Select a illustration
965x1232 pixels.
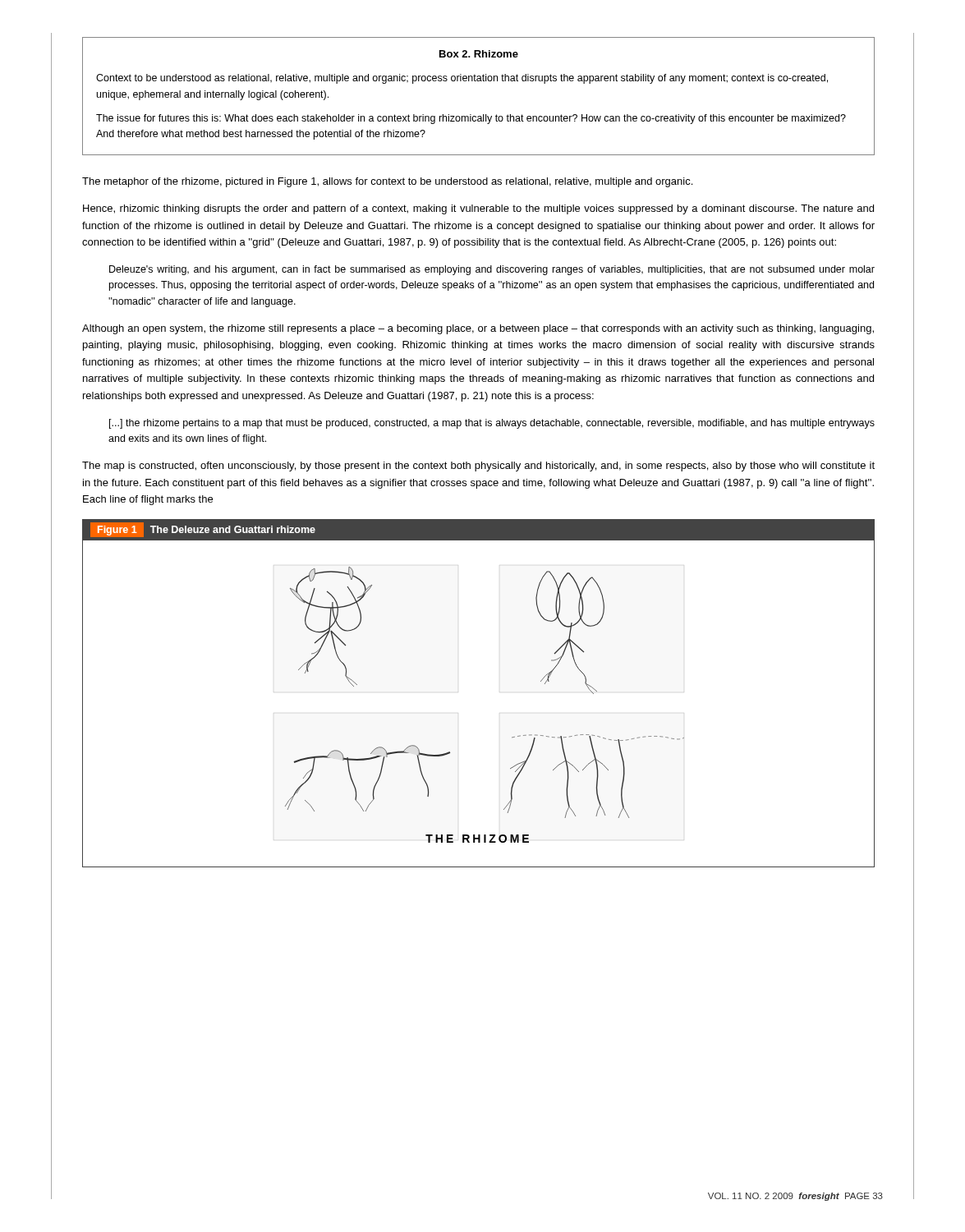[478, 704]
